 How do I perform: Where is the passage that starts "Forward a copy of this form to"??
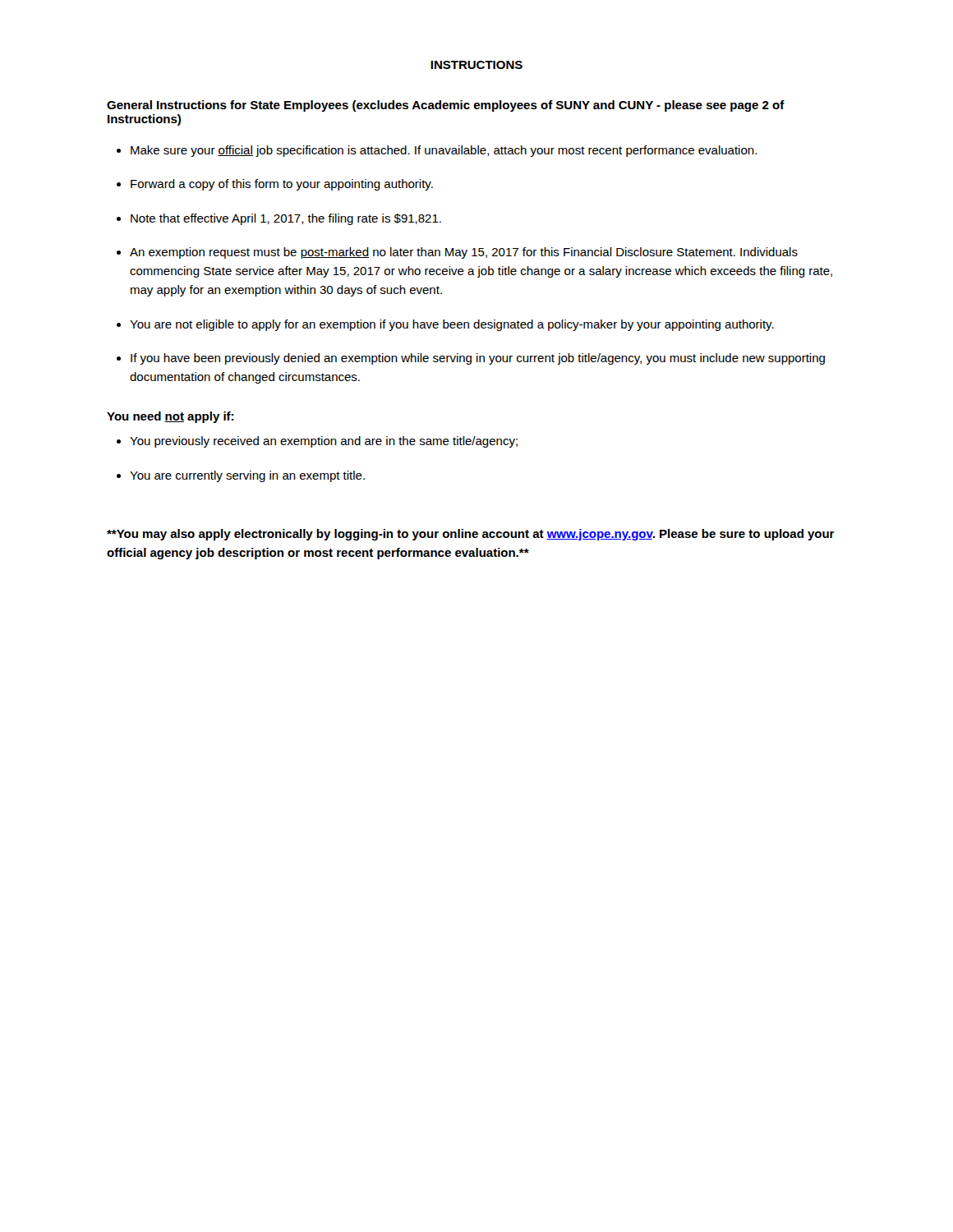pyautogui.click(x=275, y=185)
